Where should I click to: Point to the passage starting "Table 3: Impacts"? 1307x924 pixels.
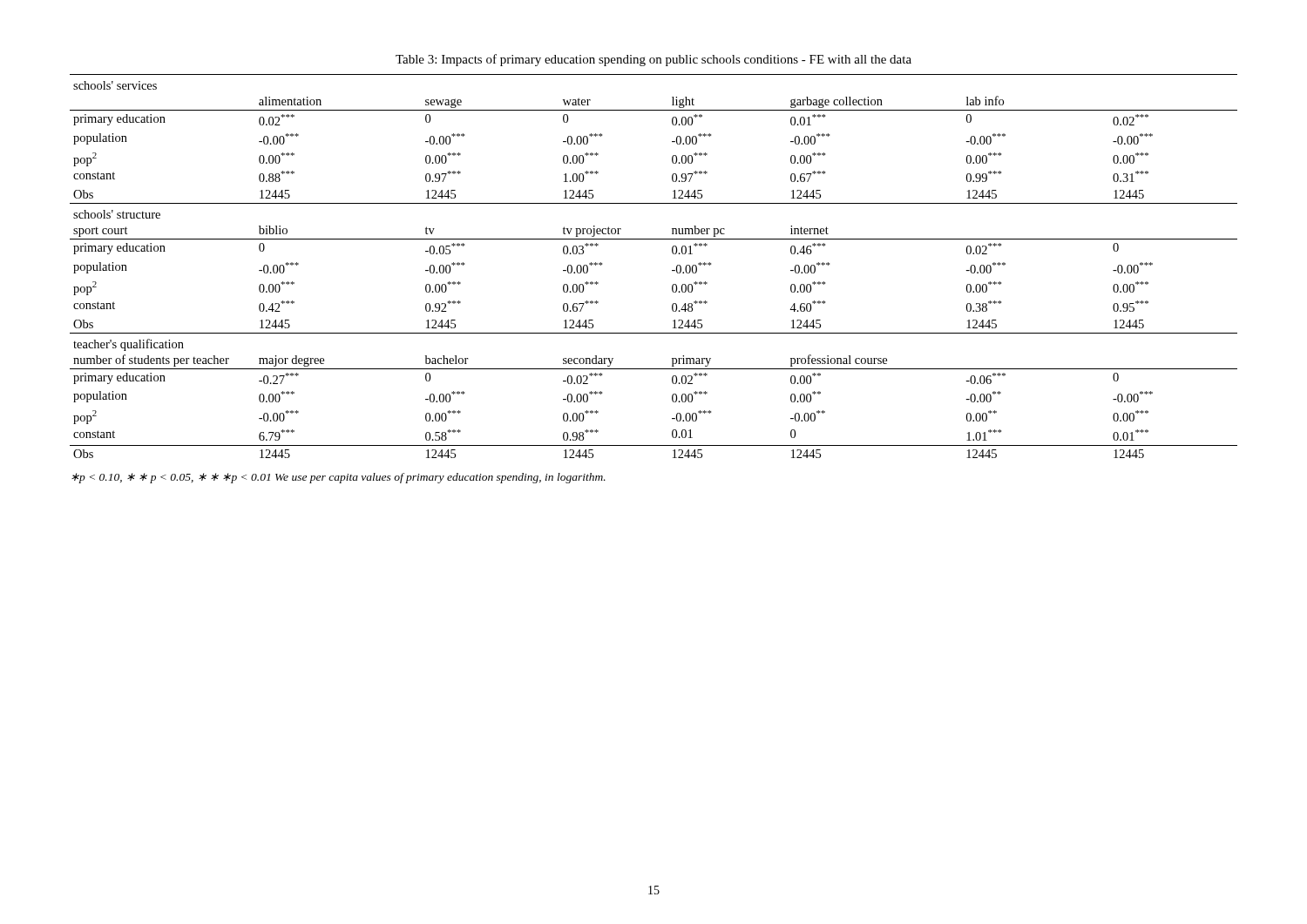pyautogui.click(x=654, y=59)
